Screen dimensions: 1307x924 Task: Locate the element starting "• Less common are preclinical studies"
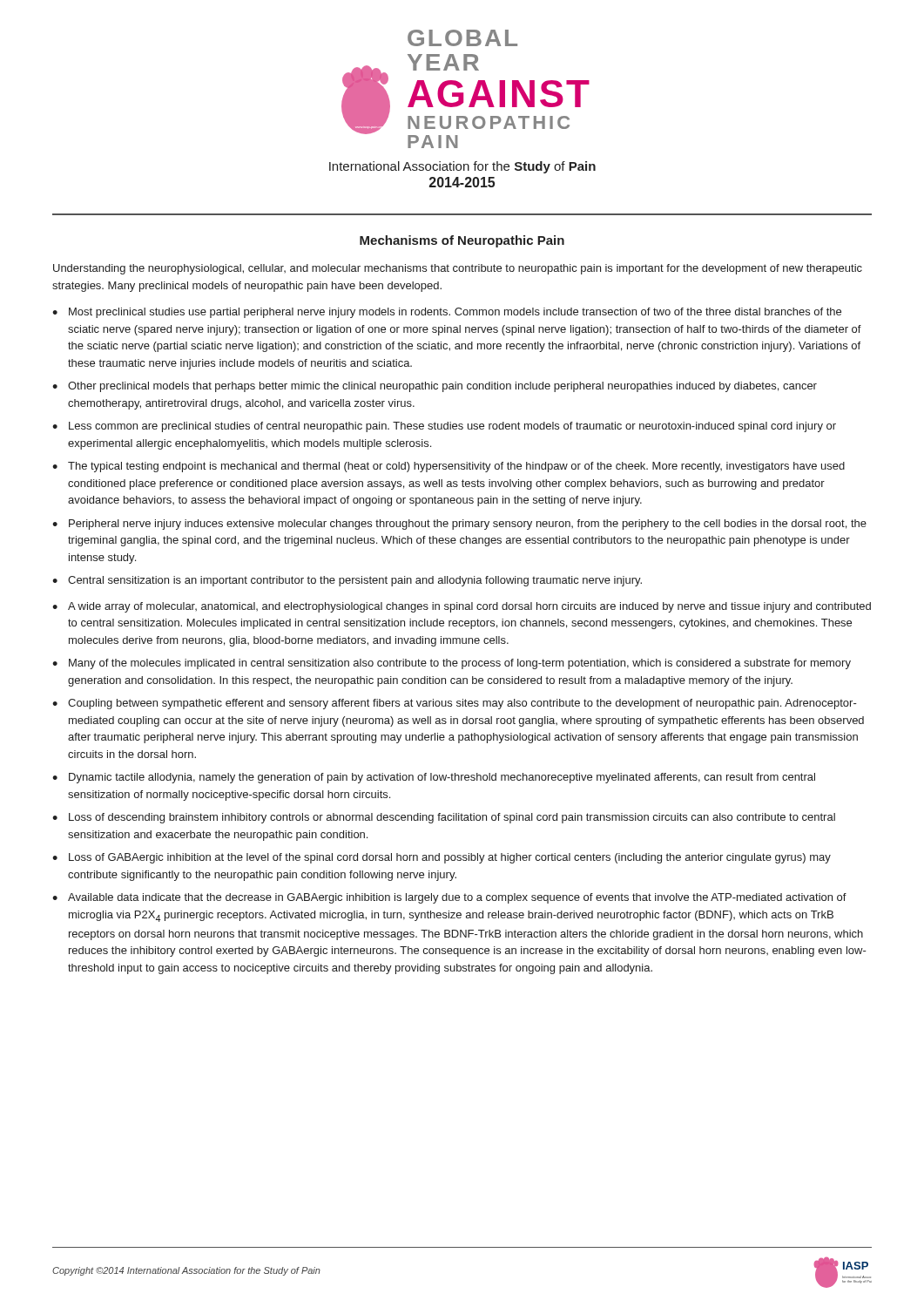(x=462, y=435)
